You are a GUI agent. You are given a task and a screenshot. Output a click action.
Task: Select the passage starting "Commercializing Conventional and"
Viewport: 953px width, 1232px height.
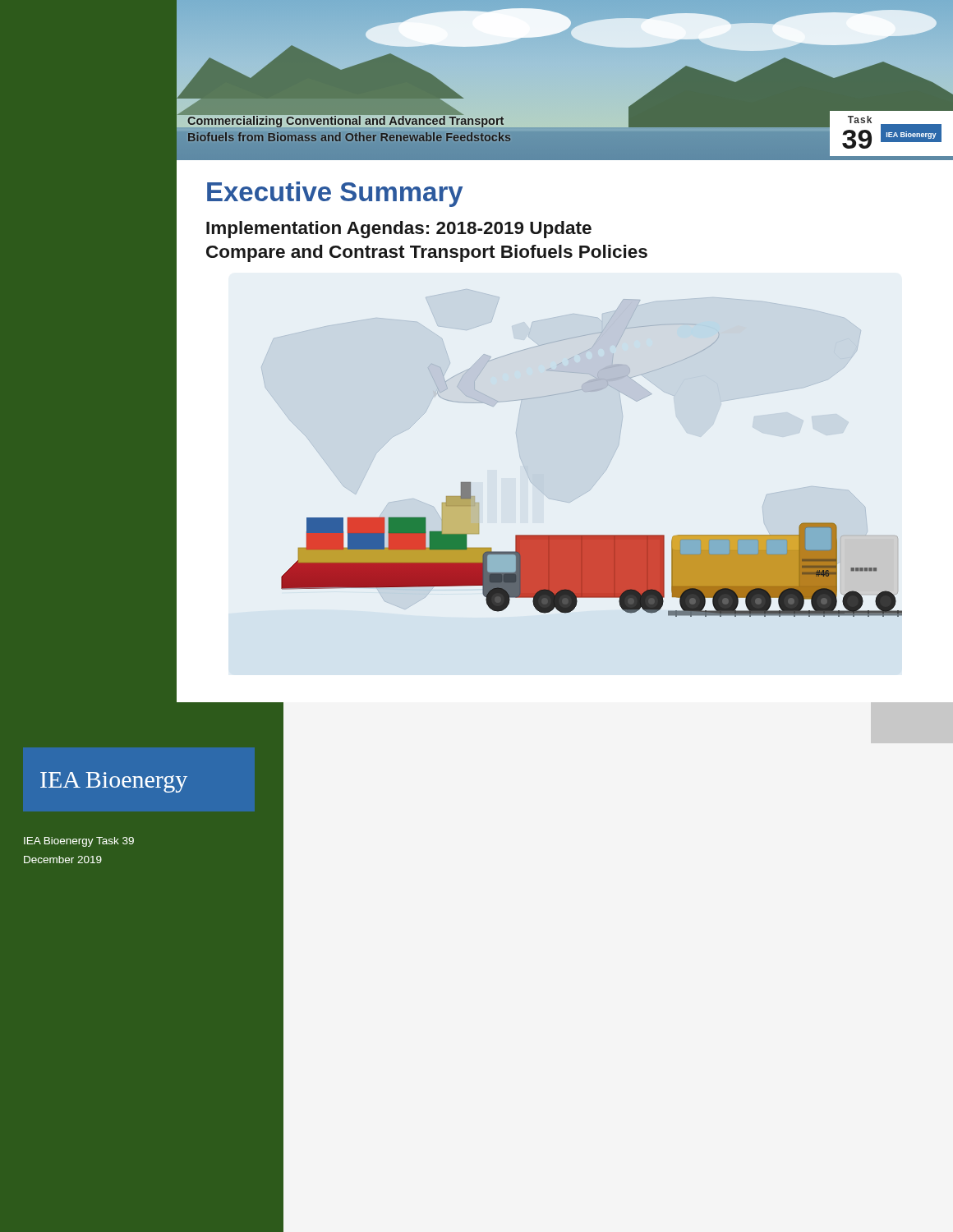coord(349,129)
